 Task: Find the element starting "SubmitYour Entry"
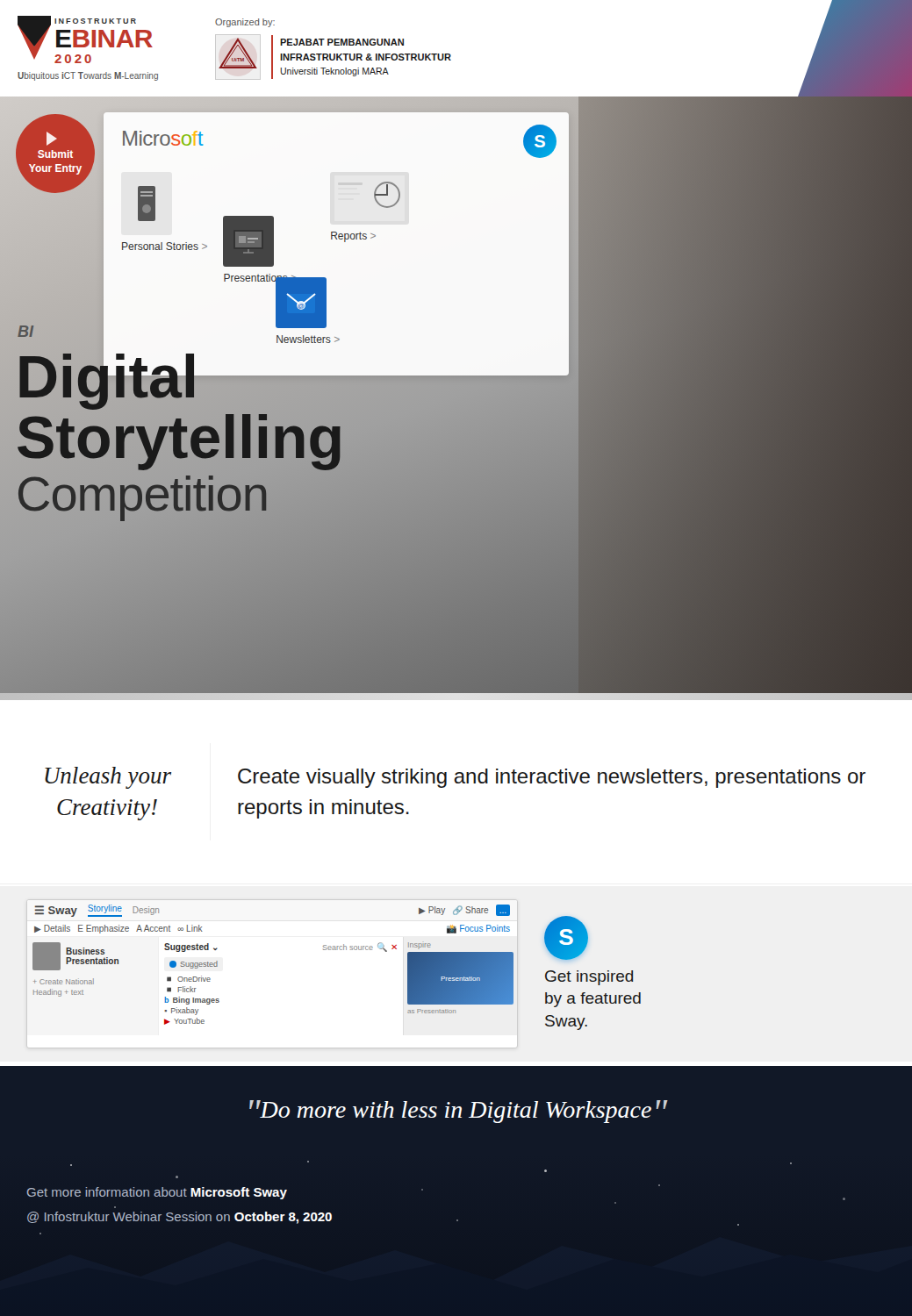pyautogui.click(x=55, y=154)
